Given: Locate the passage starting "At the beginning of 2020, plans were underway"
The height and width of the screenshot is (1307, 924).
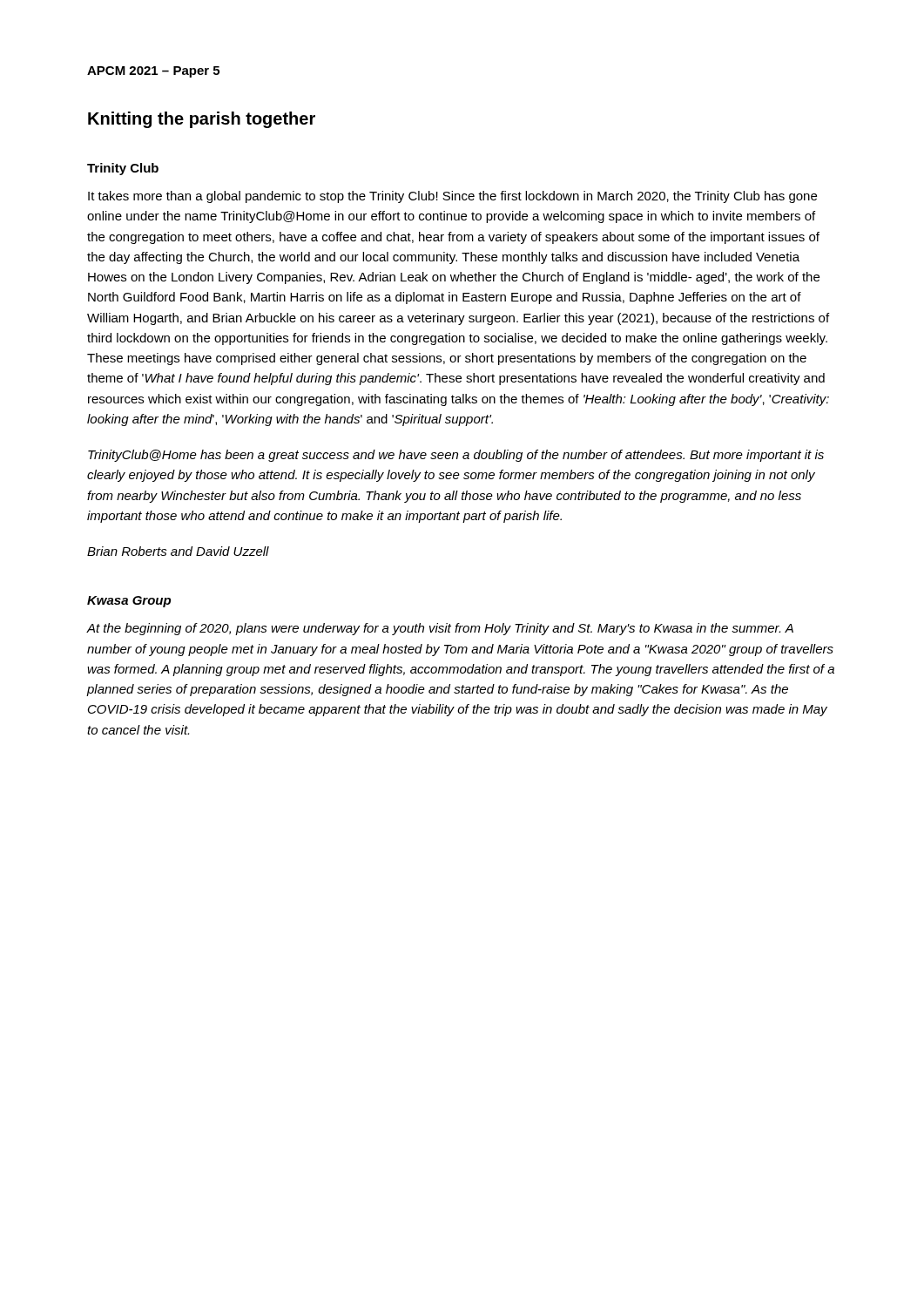Looking at the screenshot, I should (x=461, y=679).
